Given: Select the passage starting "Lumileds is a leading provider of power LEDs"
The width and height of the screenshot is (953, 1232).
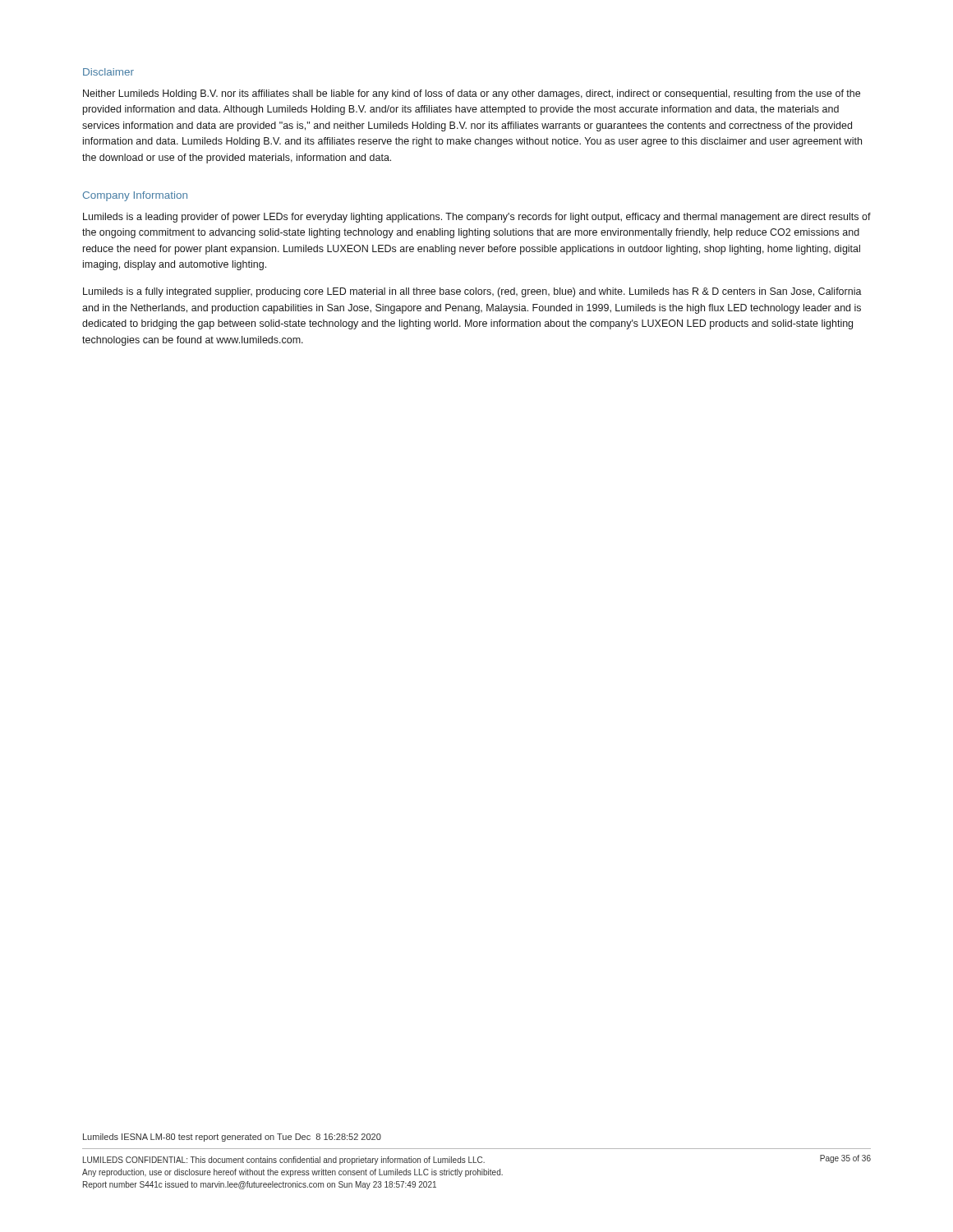Looking at the screenshot, I should pos(476,241).
